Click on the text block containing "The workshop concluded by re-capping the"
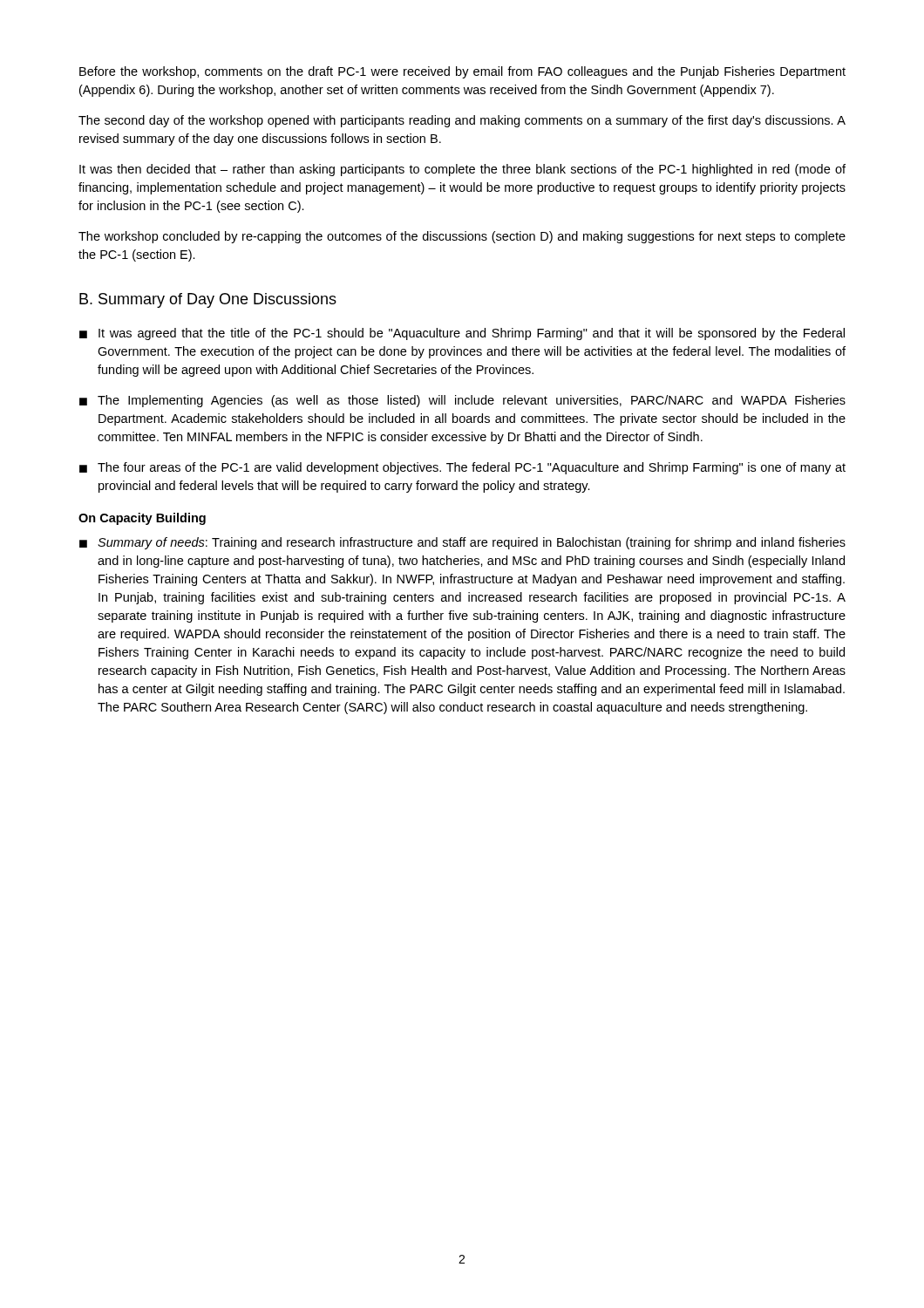924x1308 pixels. click(x=462, y=246)
